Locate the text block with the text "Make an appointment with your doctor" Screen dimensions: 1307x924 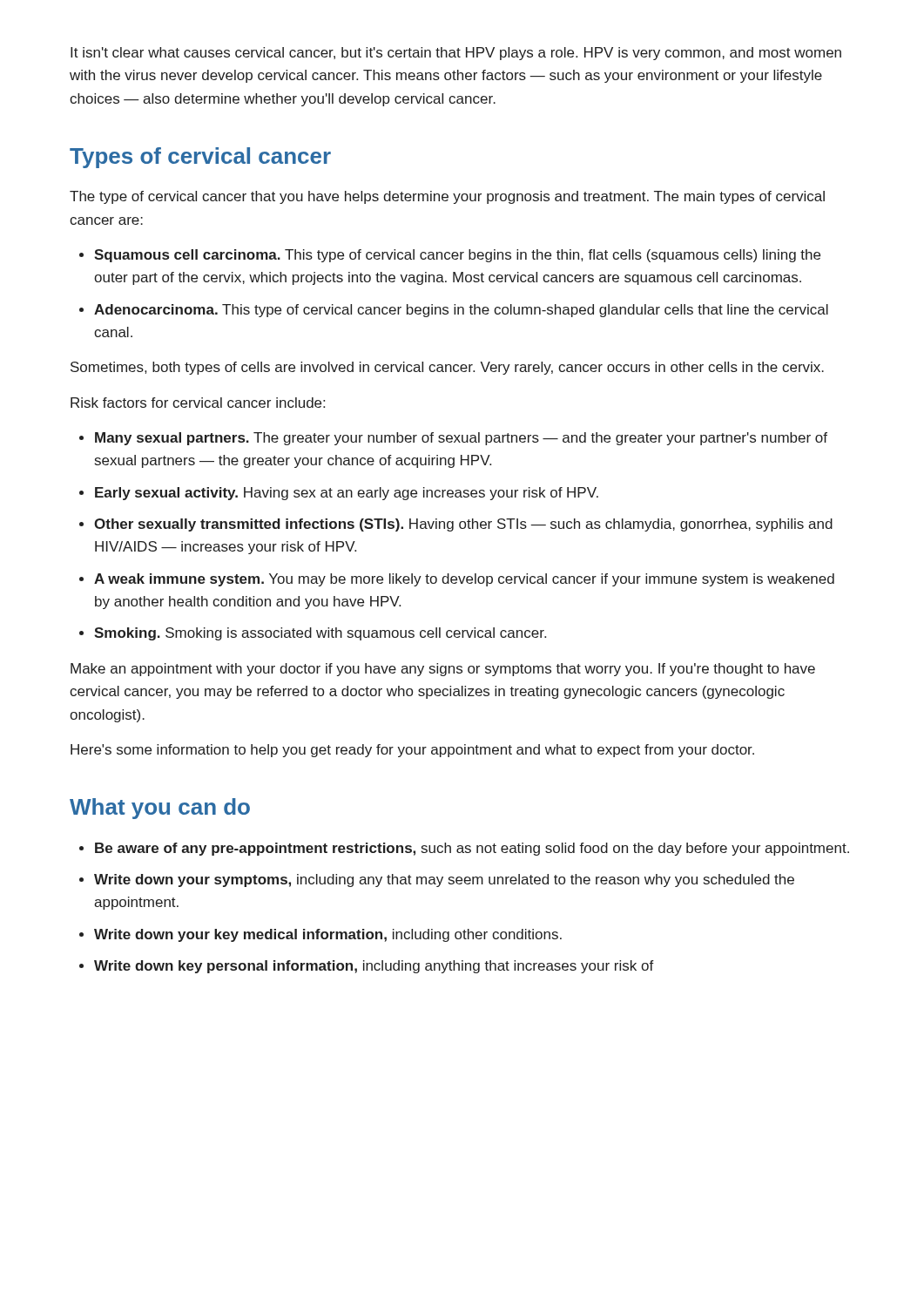click(443, 692)
